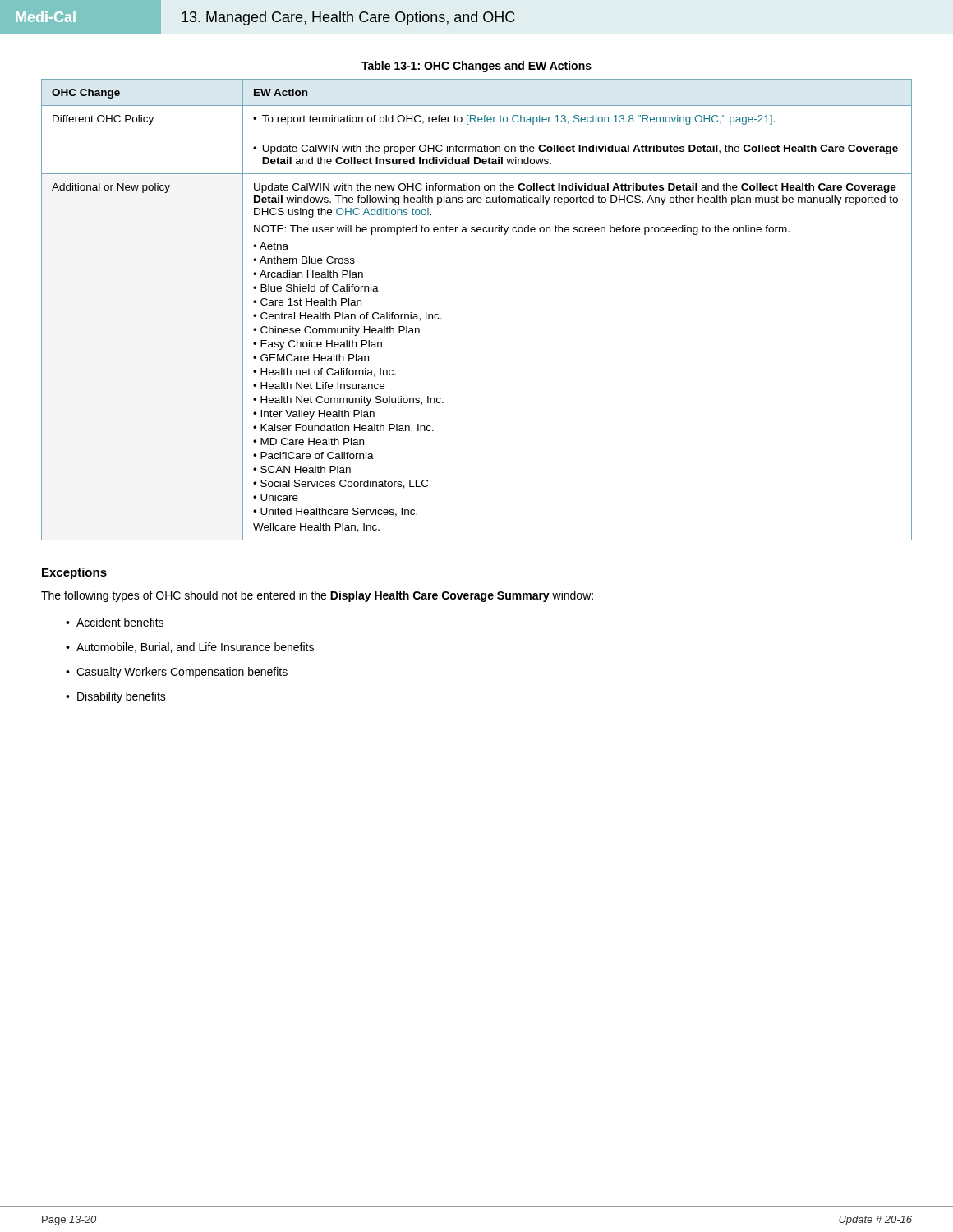Select the list item that says "• Casualty Workers Compensation benefits"
Screen dimensions: 1232x953
click(x=177, y=672)
